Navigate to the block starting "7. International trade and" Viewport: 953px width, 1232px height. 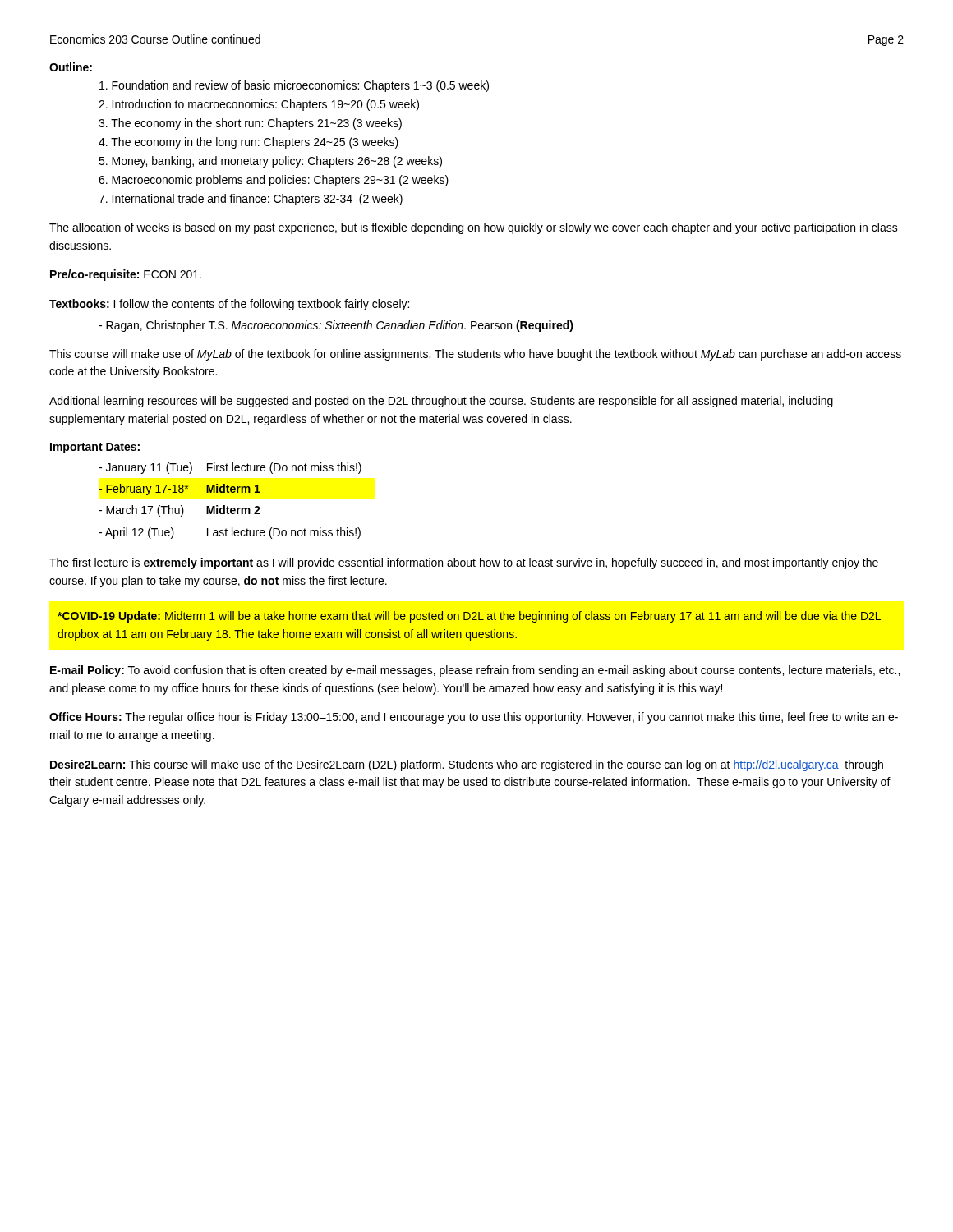click(251, 199)
